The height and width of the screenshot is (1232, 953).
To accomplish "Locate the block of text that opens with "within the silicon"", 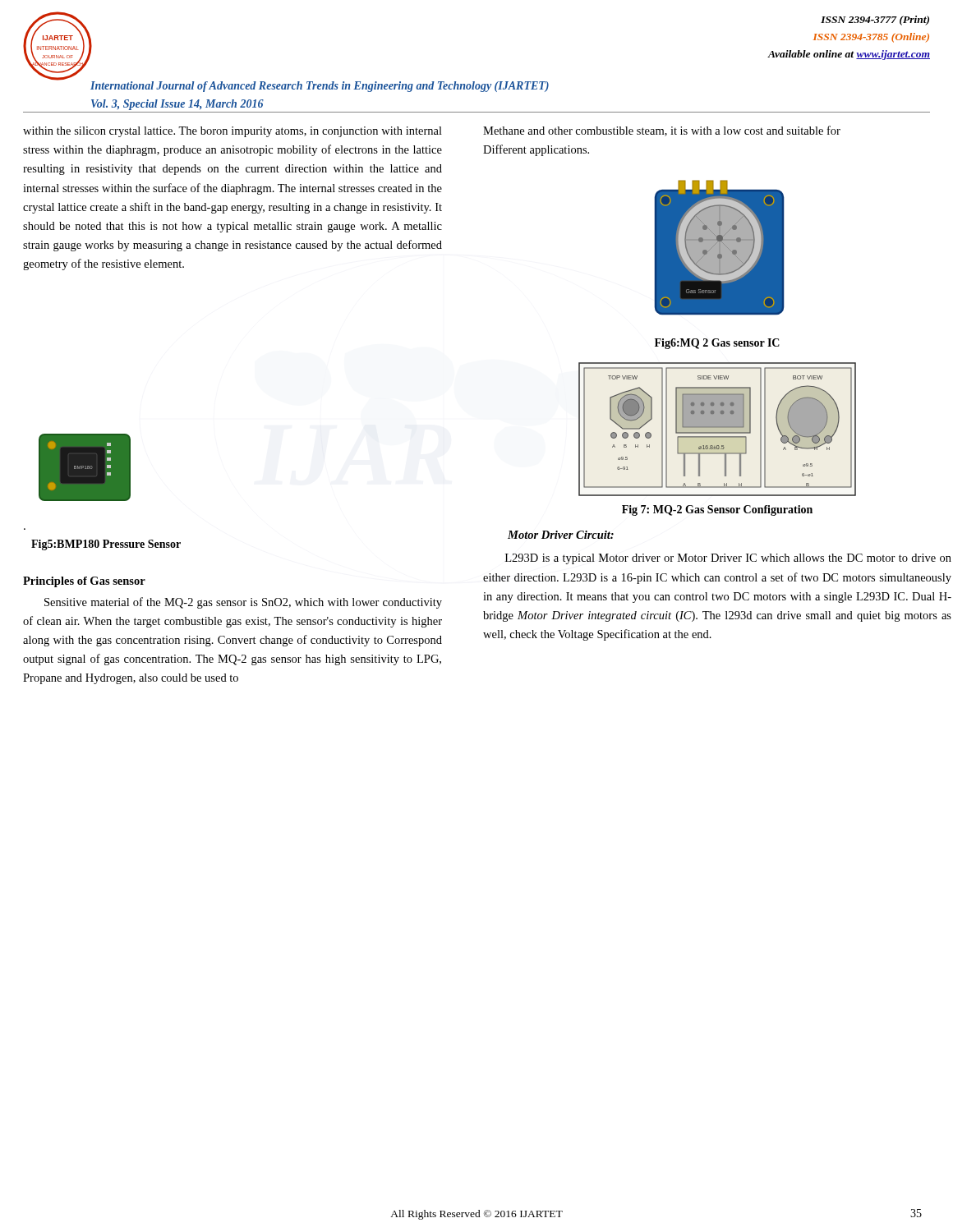I will pyautogui.click(x=232, y=197).
